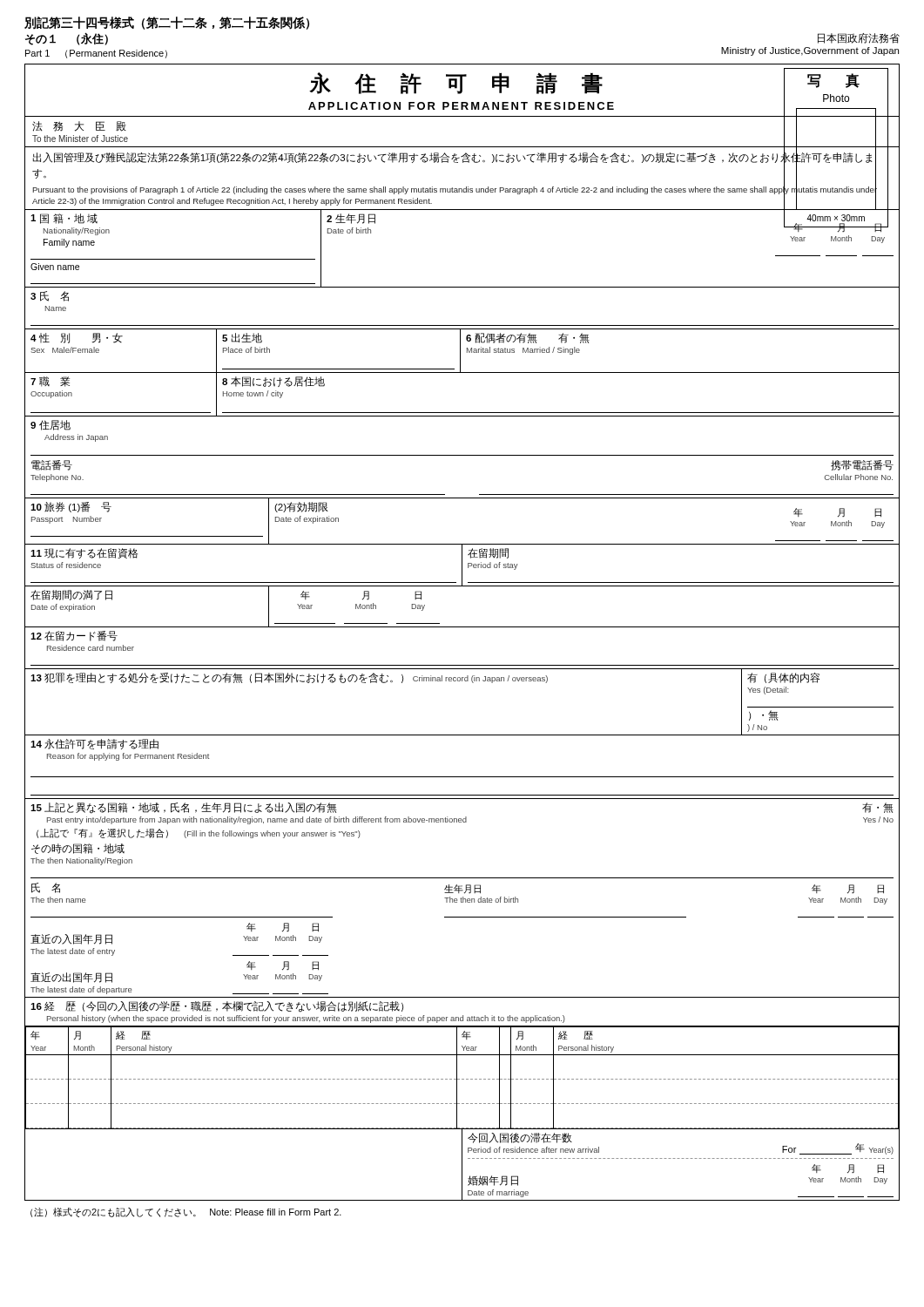Click on the text block that reads "13 犯罪を理由とする処分を受けたことの有無（日本国外におけるものを含む。） Criminal record"
924x1307 pixels.
[289, 678]
